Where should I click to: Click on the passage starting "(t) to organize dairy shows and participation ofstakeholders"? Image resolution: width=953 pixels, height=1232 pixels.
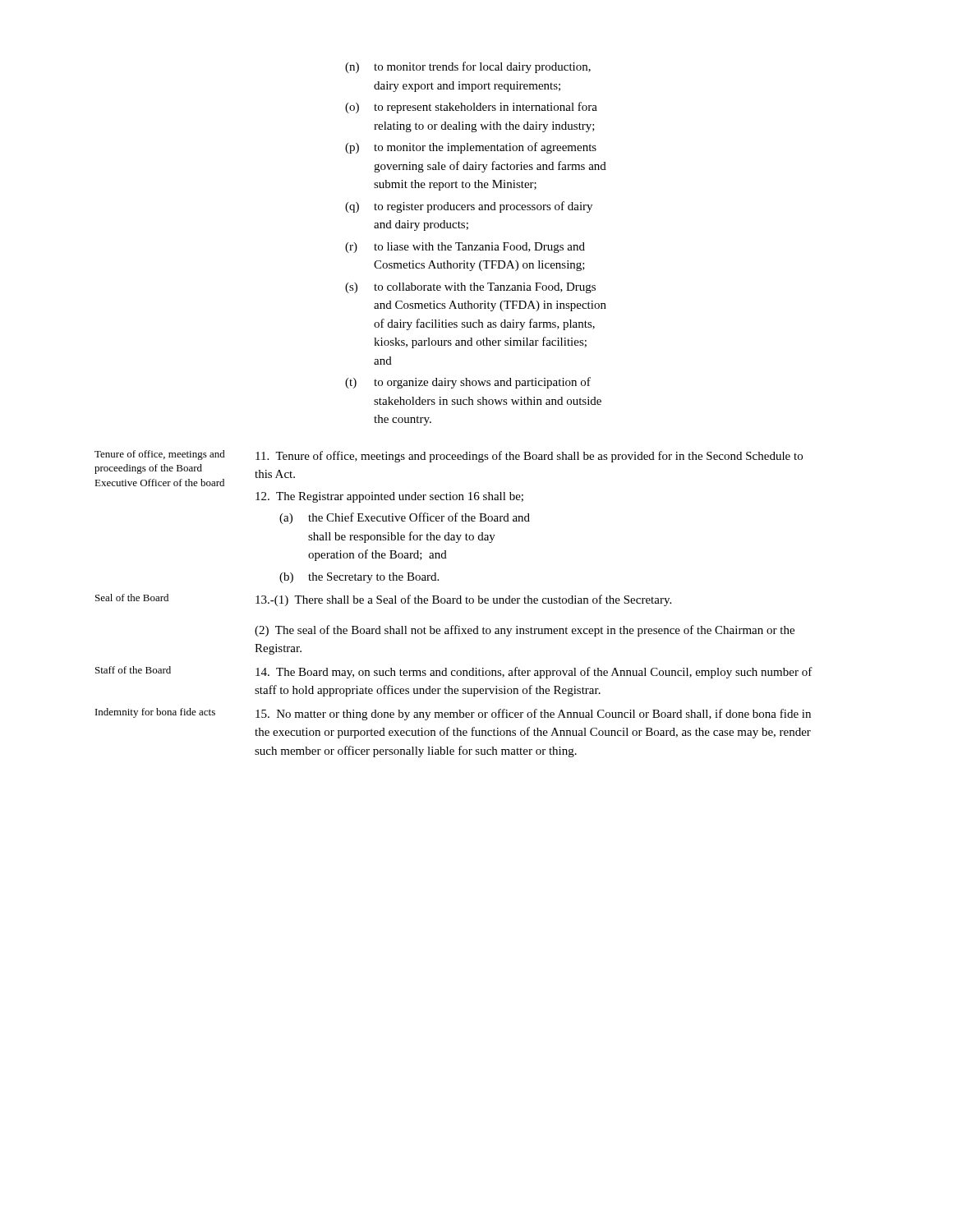[x=583, y=401]
